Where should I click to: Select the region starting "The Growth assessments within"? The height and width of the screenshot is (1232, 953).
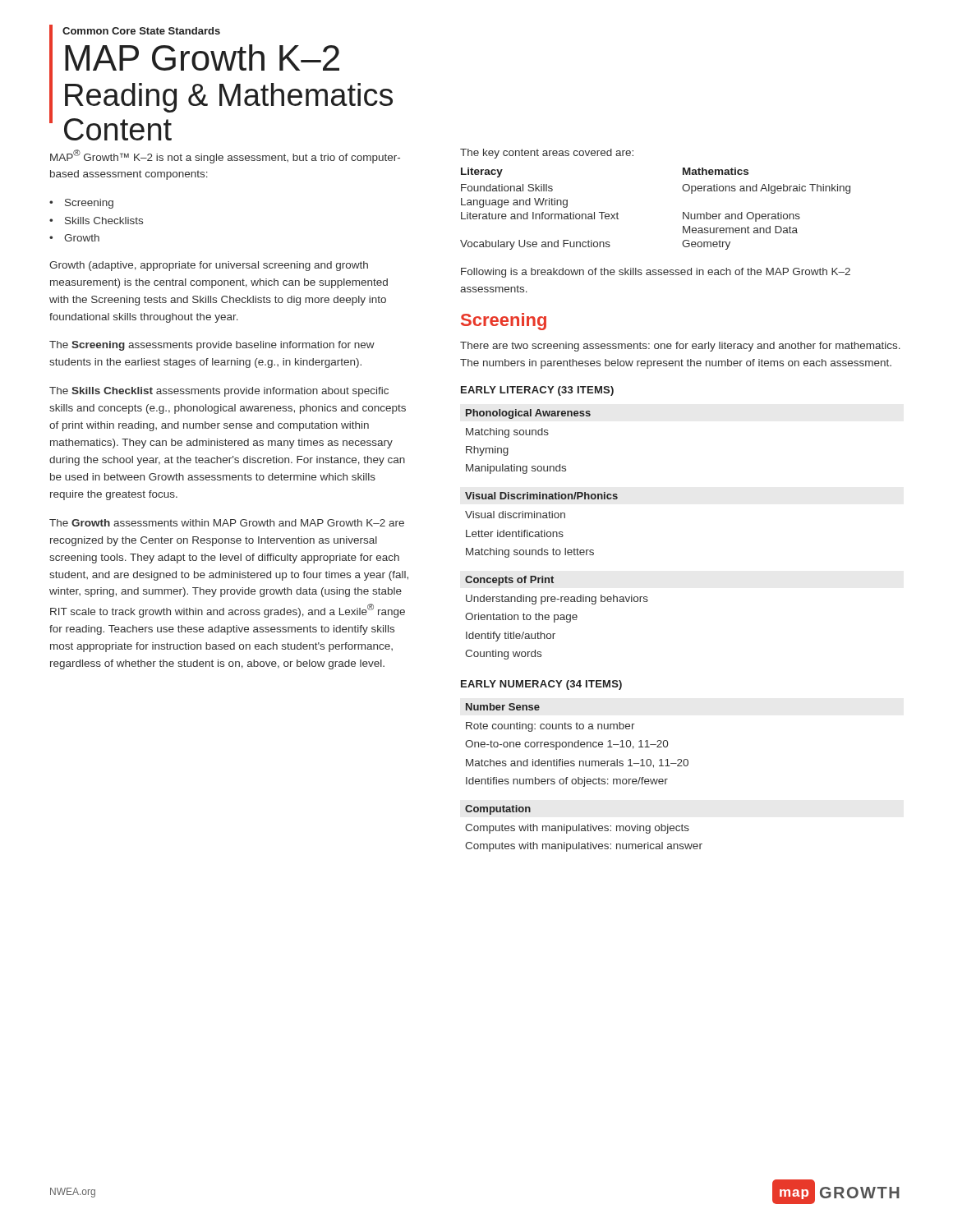pyautogui.click(x=229, y=593)
